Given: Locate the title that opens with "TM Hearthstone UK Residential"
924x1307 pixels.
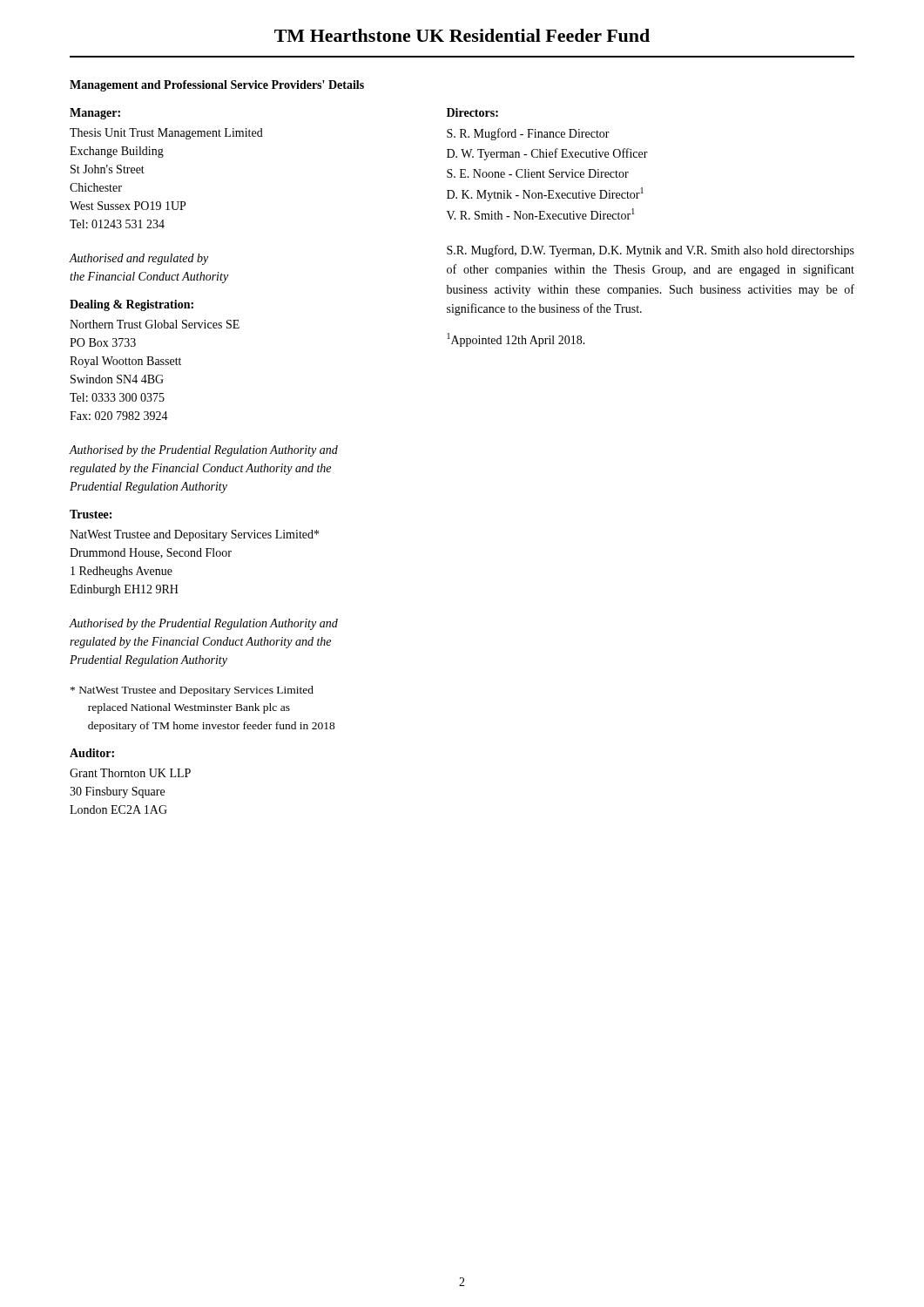Looking at the screenshot, I should [462, 35].
